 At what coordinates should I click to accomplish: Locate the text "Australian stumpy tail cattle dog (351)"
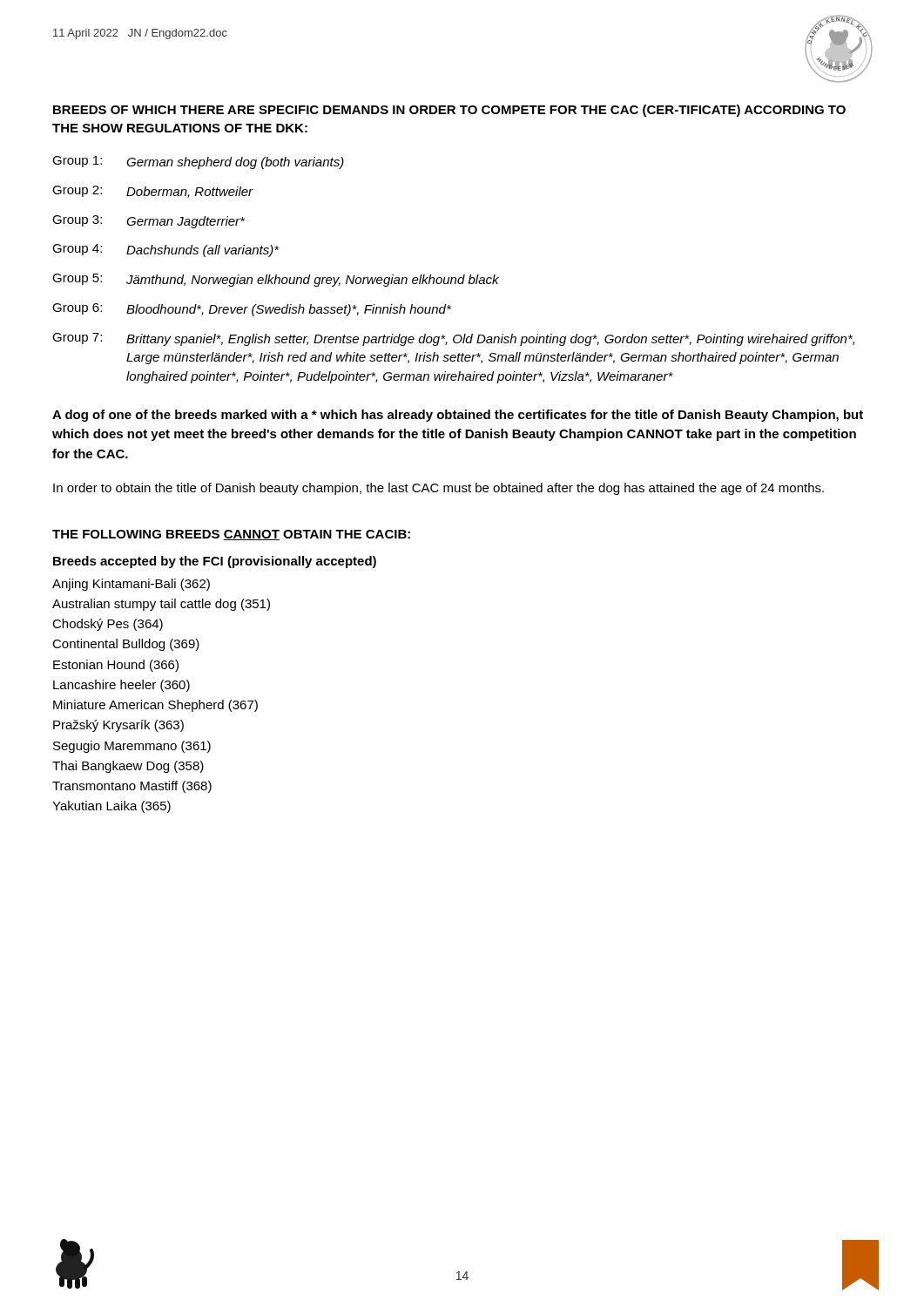point(162,603)
